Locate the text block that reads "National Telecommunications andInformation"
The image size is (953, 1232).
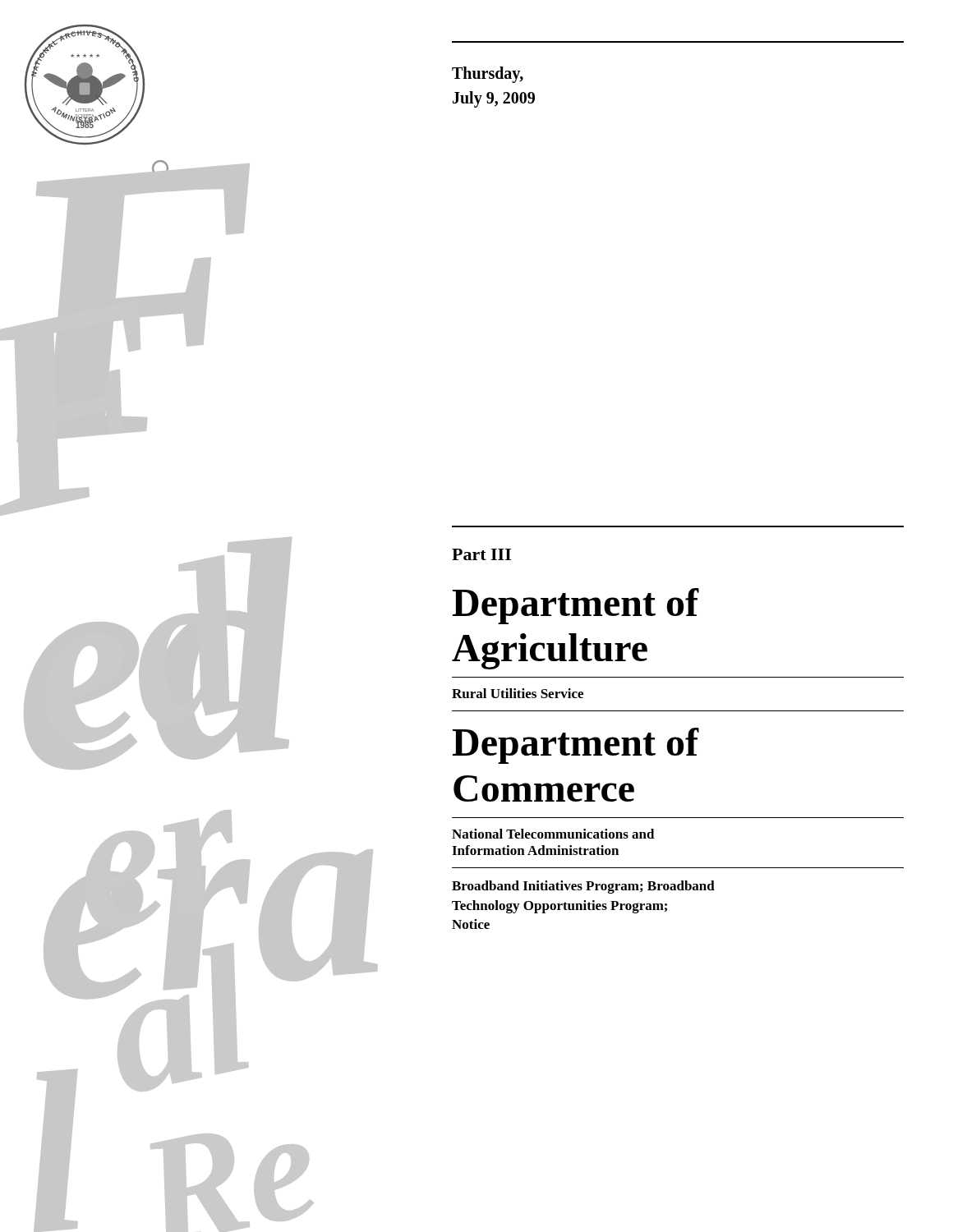tap(553, 842)
